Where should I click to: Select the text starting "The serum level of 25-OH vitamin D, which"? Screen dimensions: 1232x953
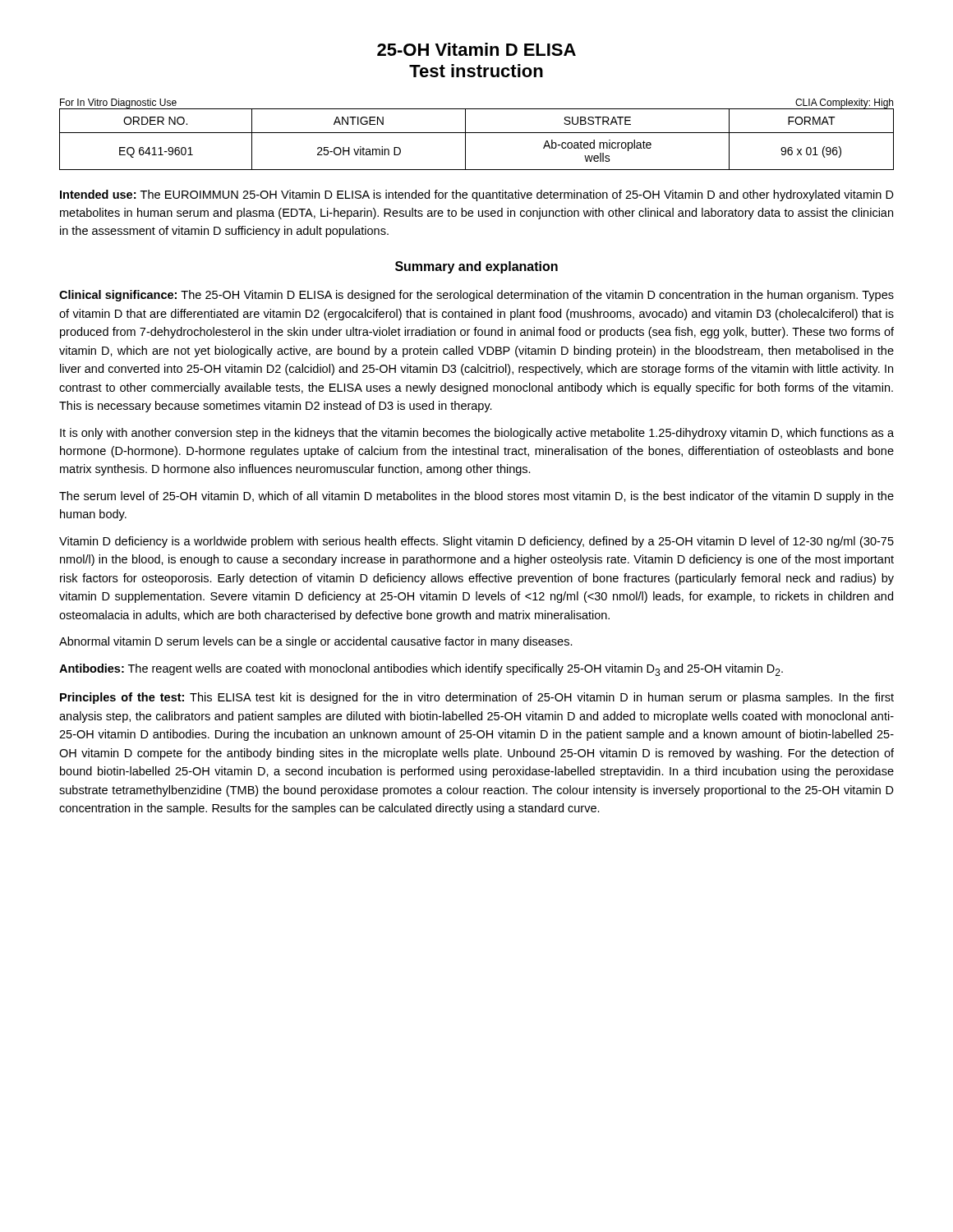click(x=476, y=505)
